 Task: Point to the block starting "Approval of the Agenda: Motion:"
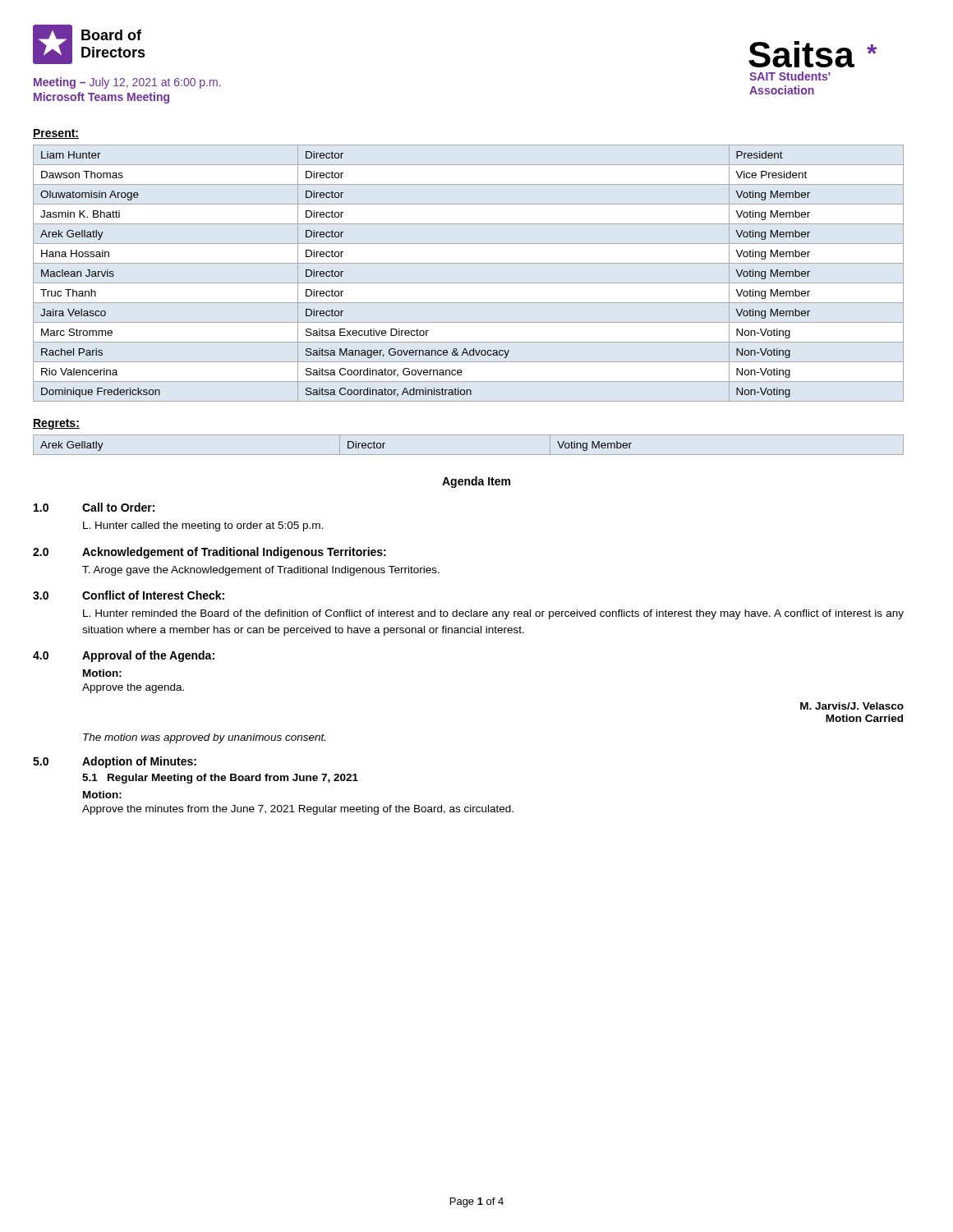[148, 656]
